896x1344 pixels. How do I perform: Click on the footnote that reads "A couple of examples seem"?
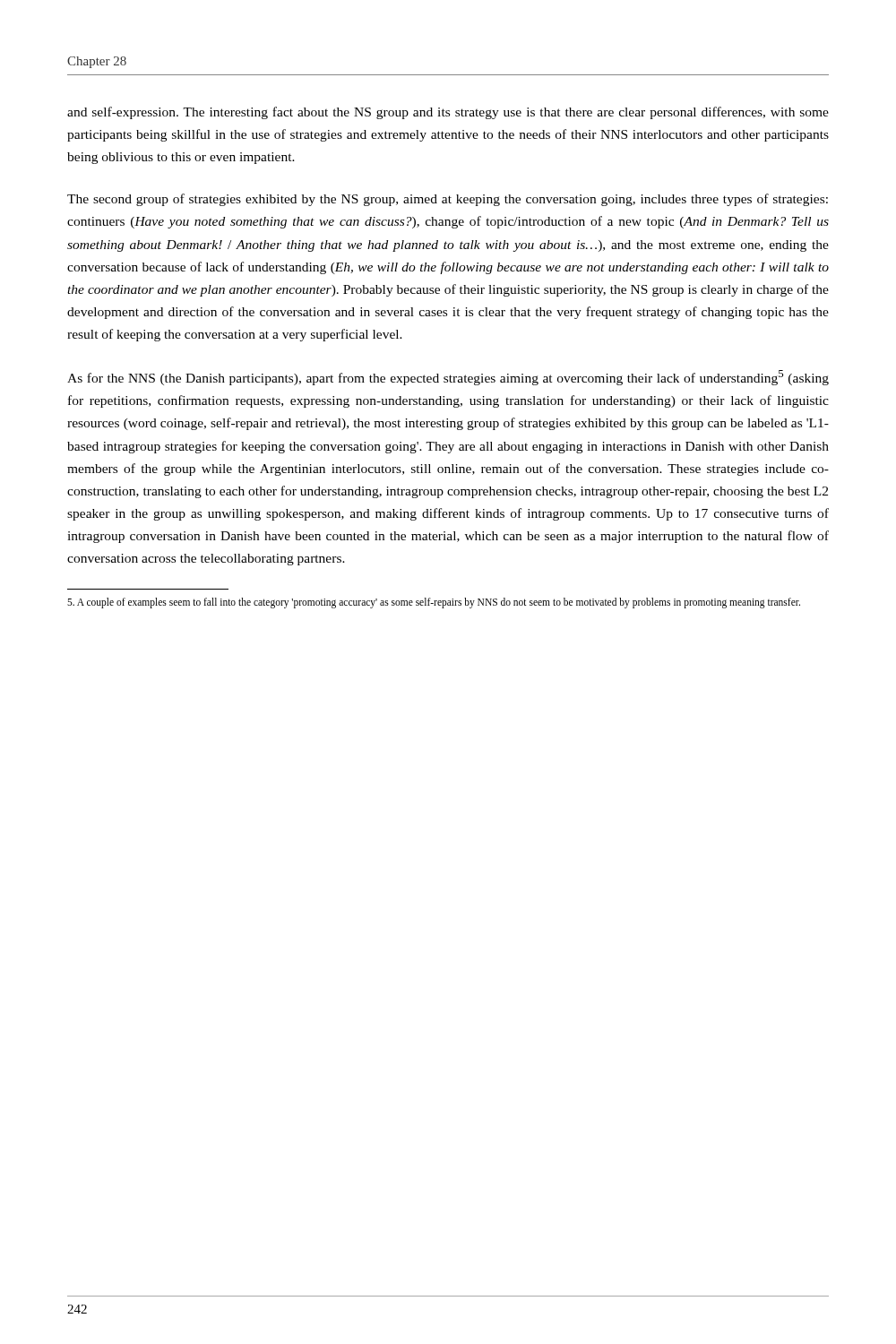point(434,602)
